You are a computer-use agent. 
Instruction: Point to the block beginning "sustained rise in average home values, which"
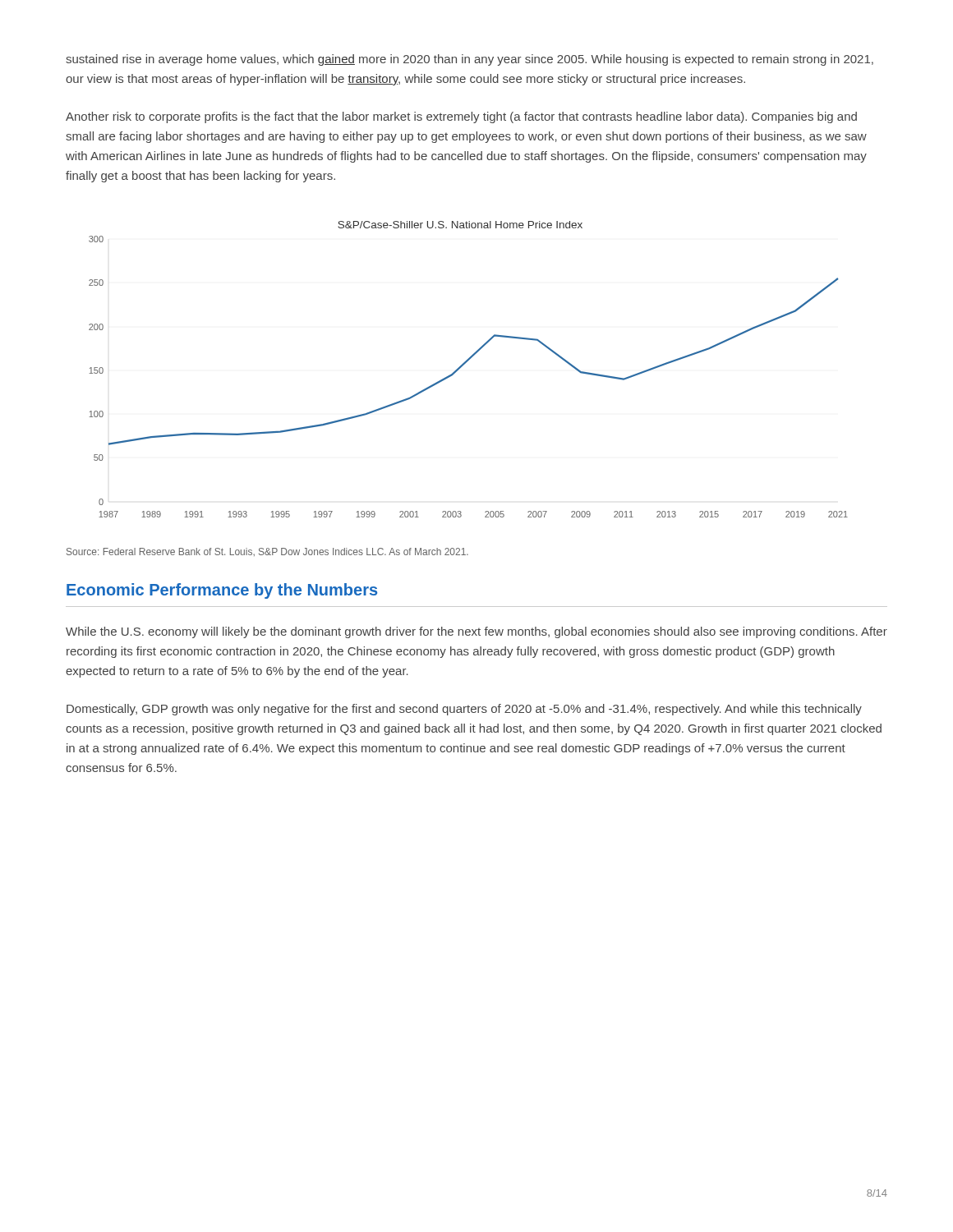click(470, 69)
